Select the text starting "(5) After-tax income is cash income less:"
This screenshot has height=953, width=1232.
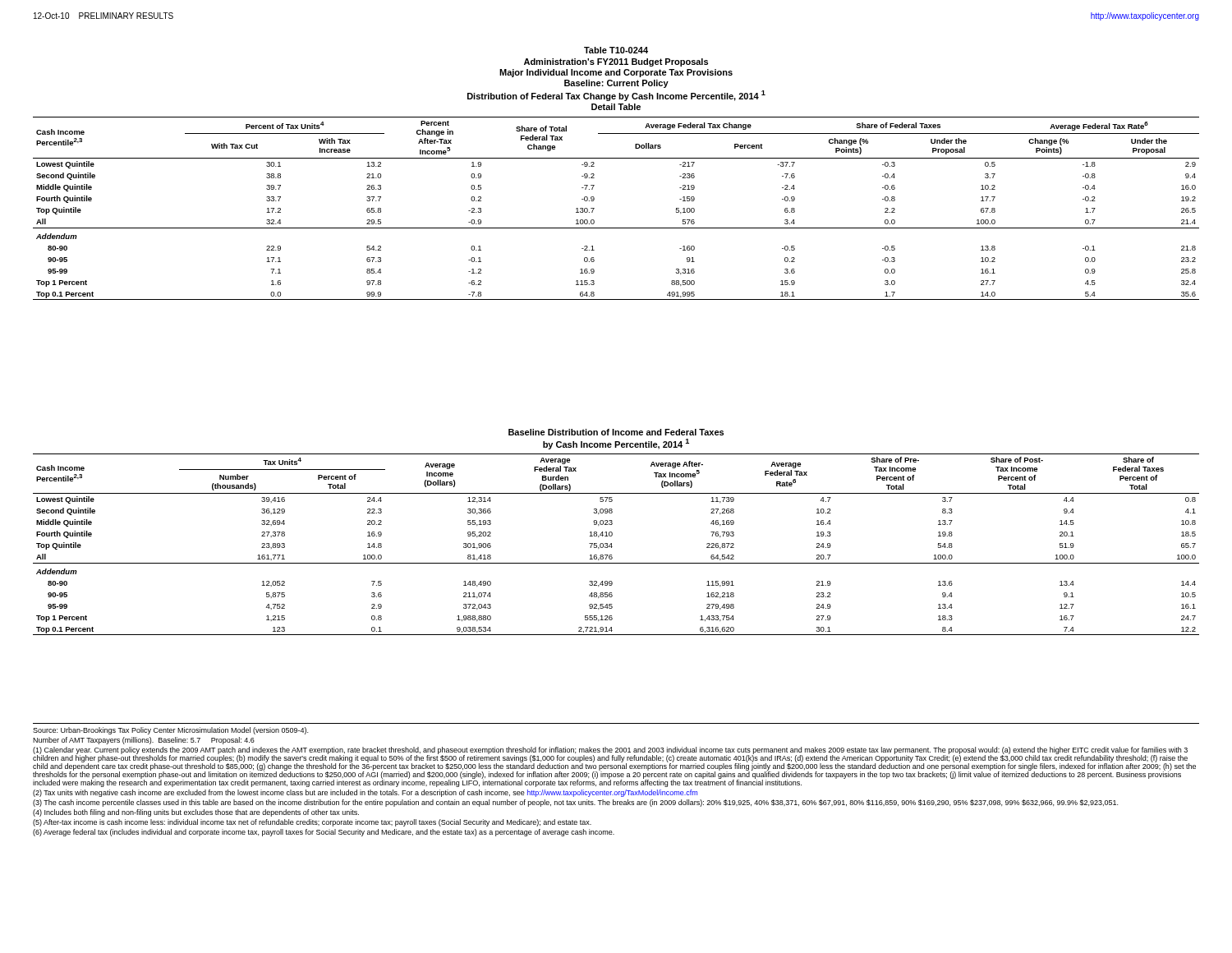coord(312,822)
